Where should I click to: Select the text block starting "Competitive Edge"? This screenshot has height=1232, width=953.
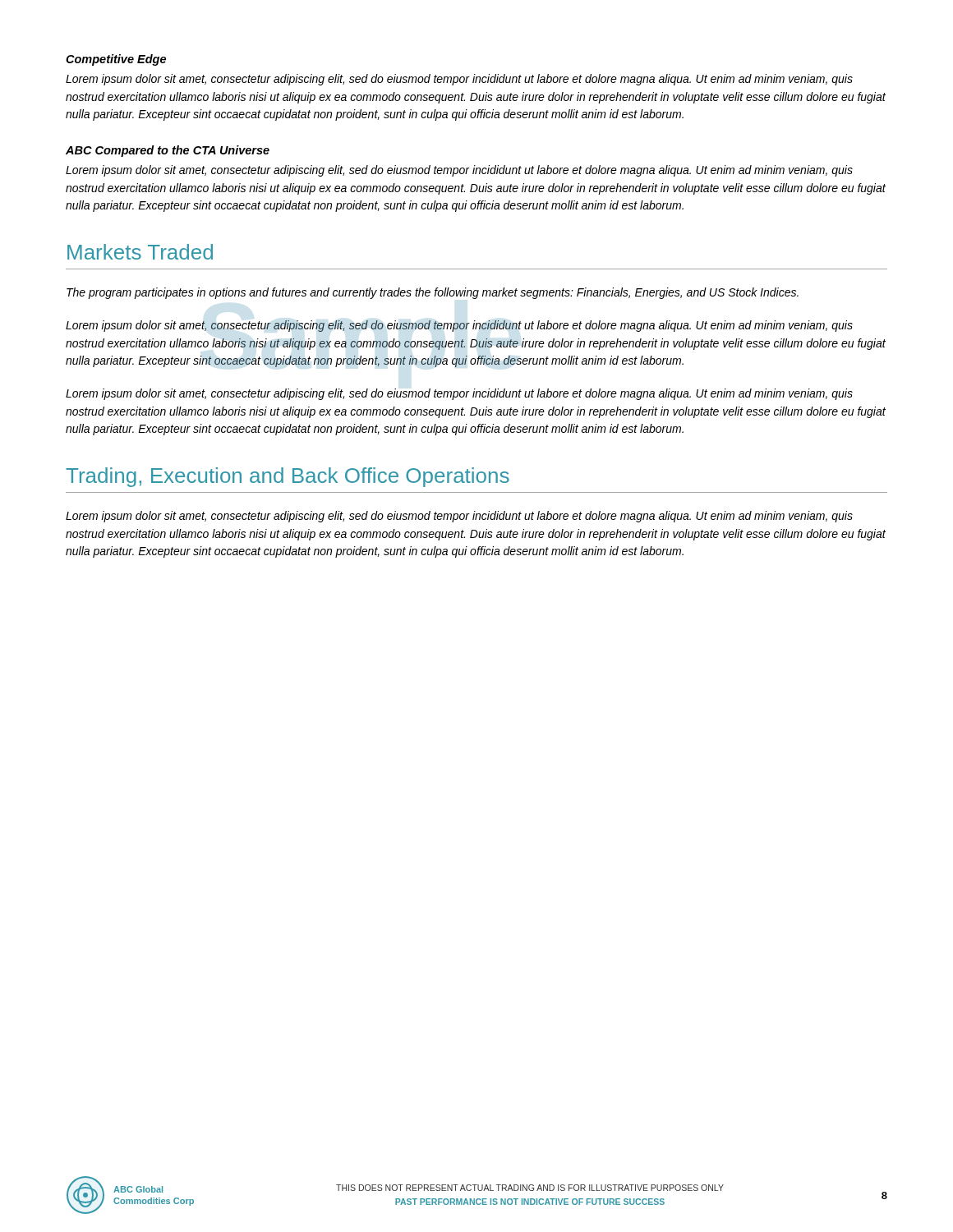point(116,60)
